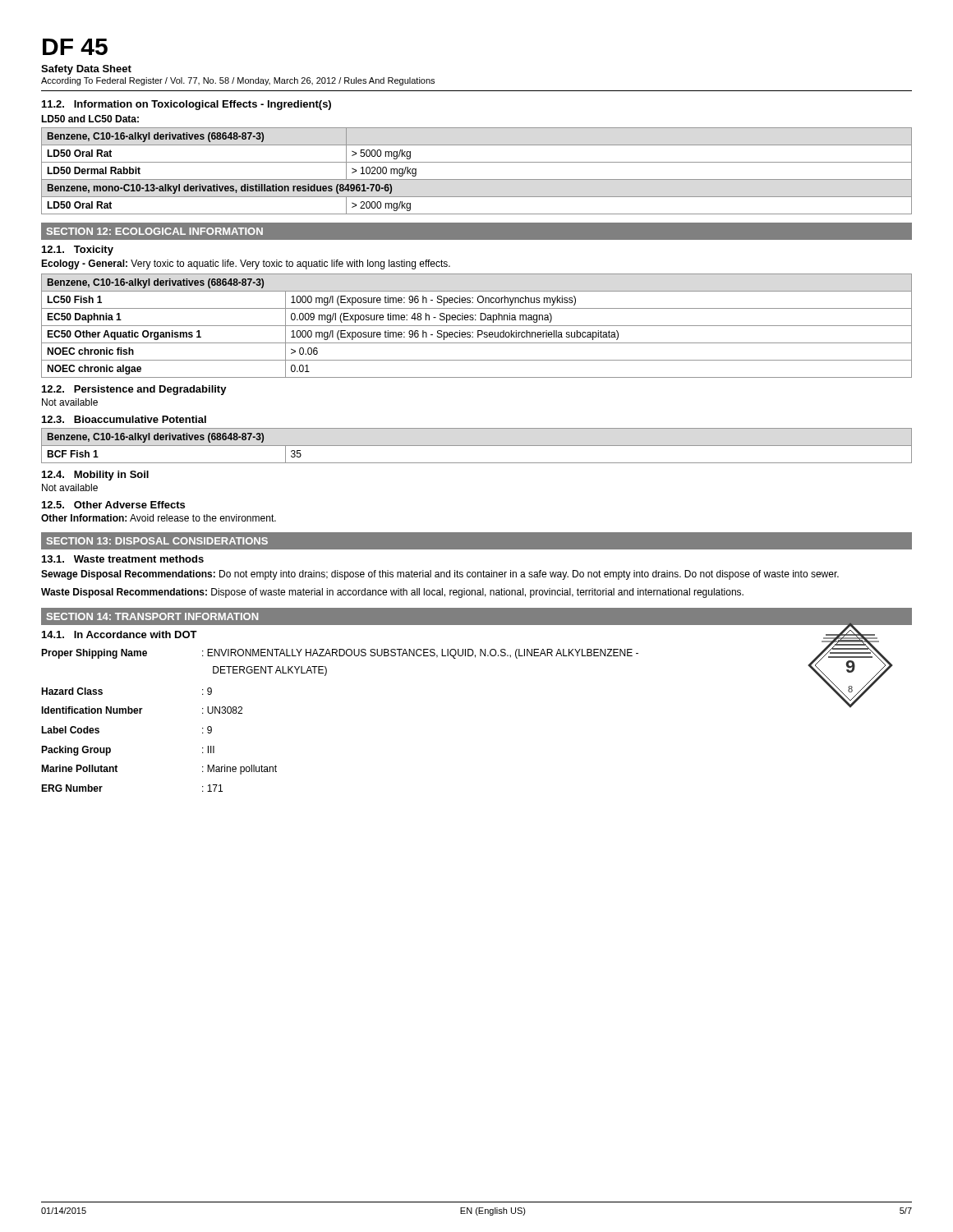Screen dimensions: 1232x953
Task: Navigate to the passage starting "LD50 and LC50 Data:"
Action: (x=90, y=119)
